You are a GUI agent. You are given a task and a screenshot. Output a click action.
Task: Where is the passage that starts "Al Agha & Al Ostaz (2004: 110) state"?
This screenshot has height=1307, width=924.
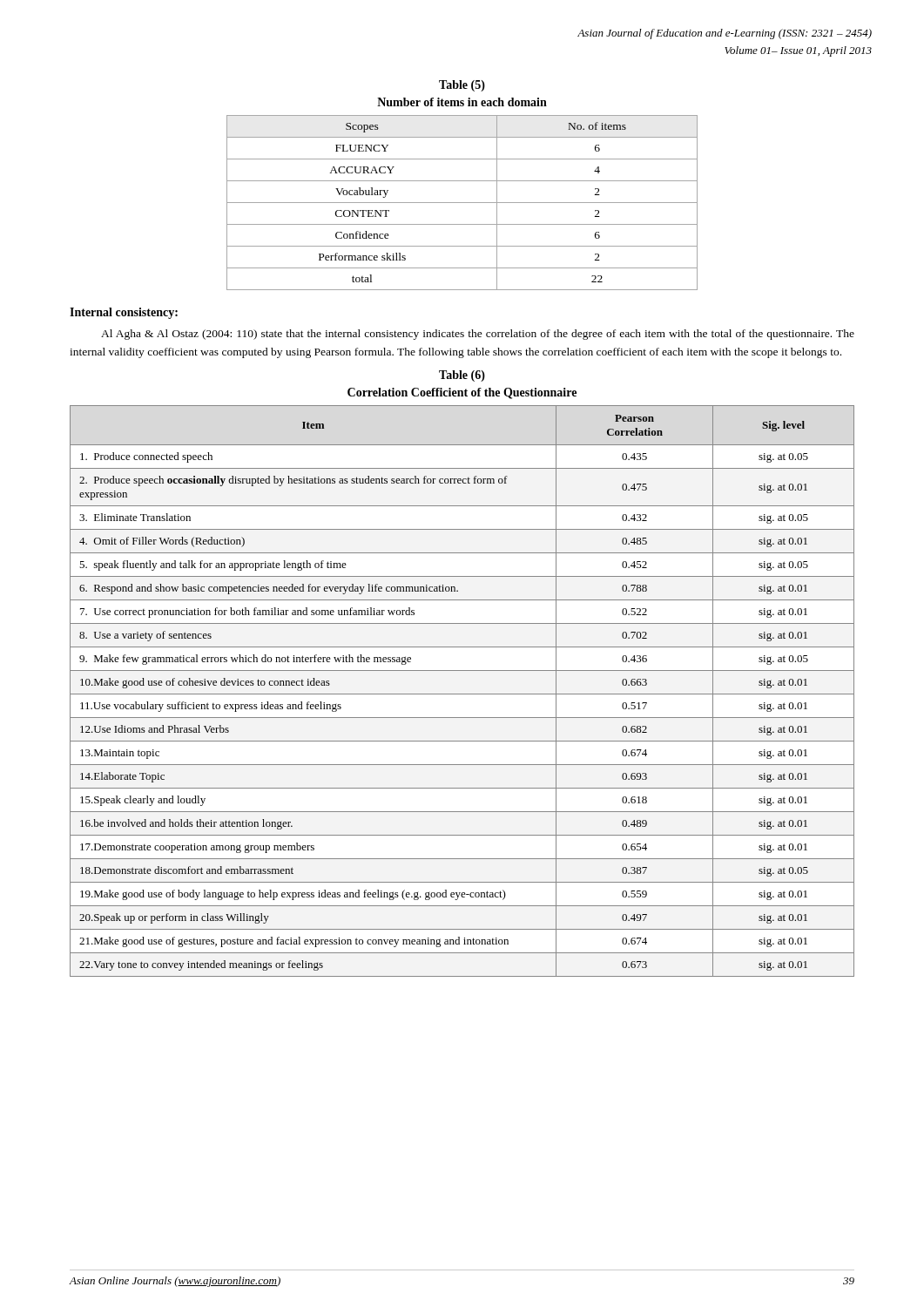tap(462, 342)
